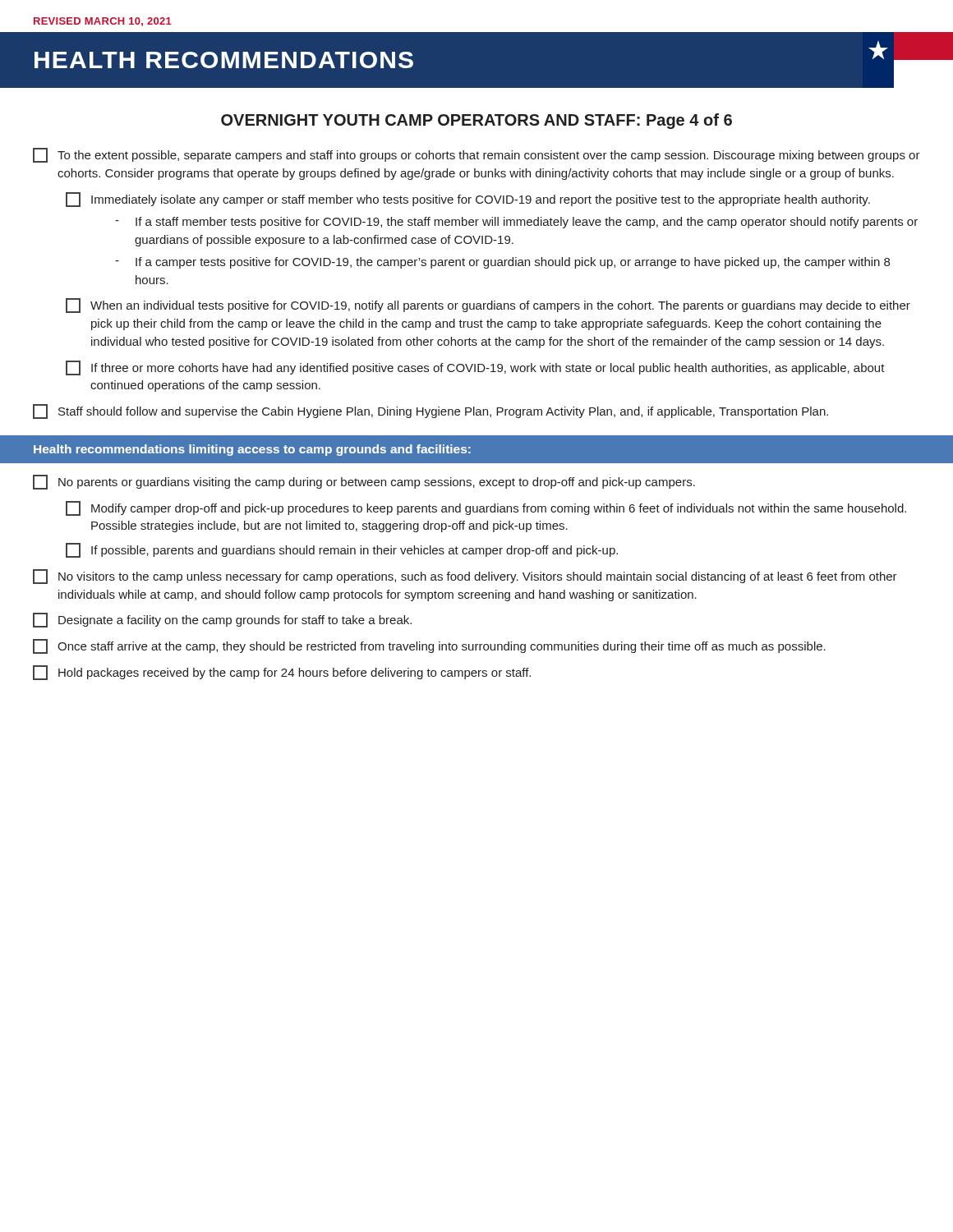Screen dimensions: 1232x953
Task: Click on the passage starting "OVERNIGHT YOUTH CAMP OPERATORS"
Action: (476, 120)
